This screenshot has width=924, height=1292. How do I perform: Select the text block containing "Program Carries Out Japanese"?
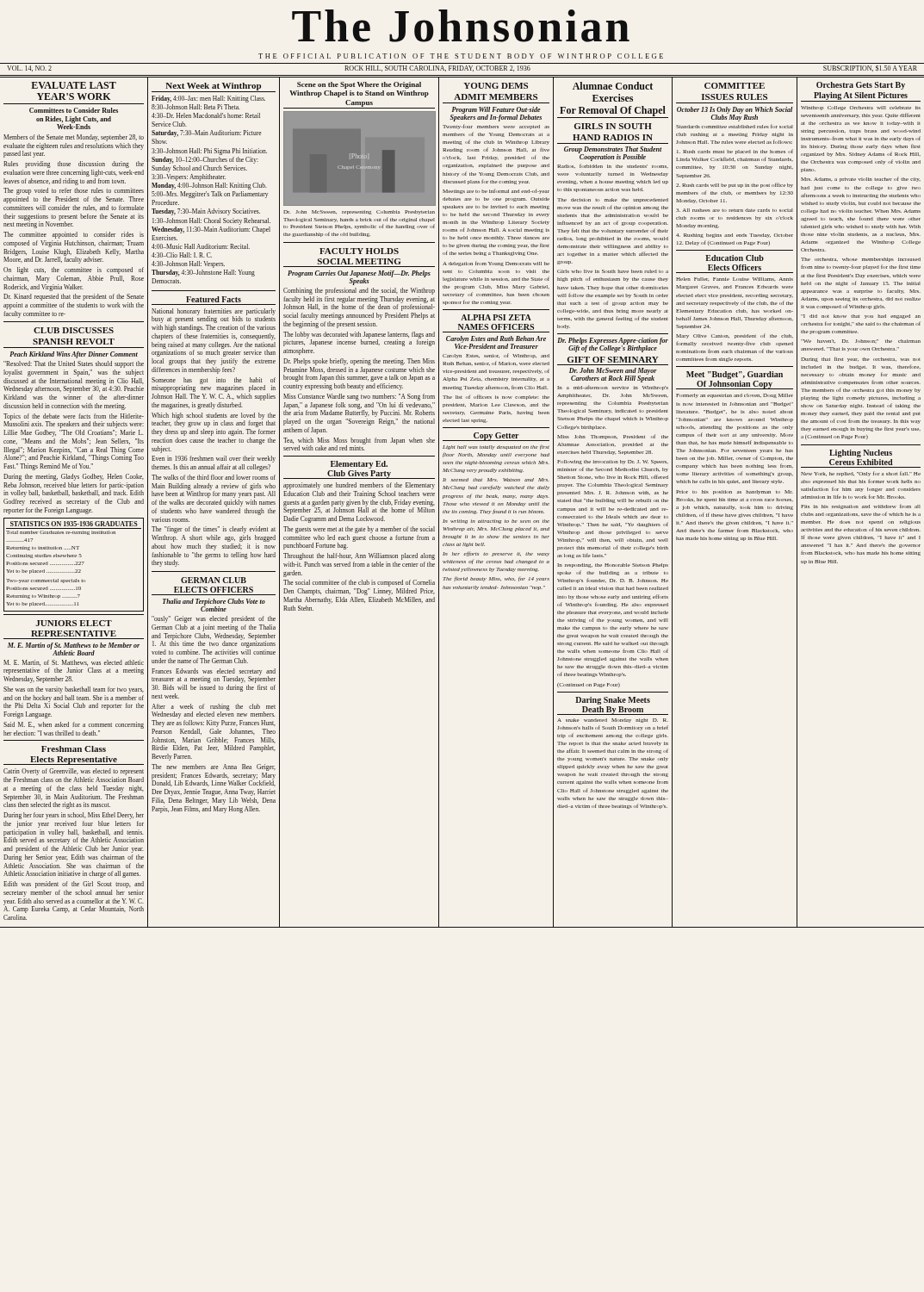pos(359,277)
